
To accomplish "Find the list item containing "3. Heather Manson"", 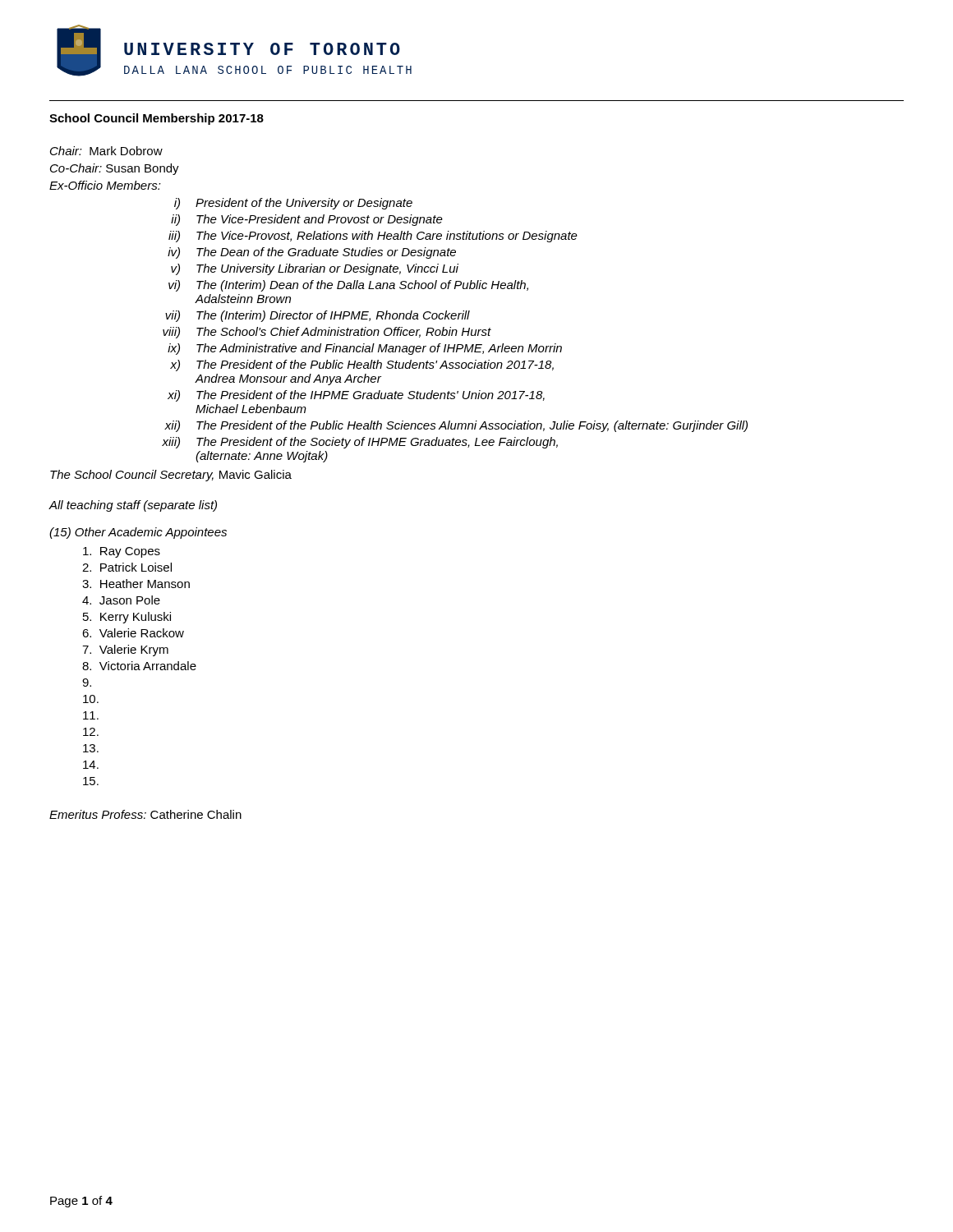I will click(136, 584).
